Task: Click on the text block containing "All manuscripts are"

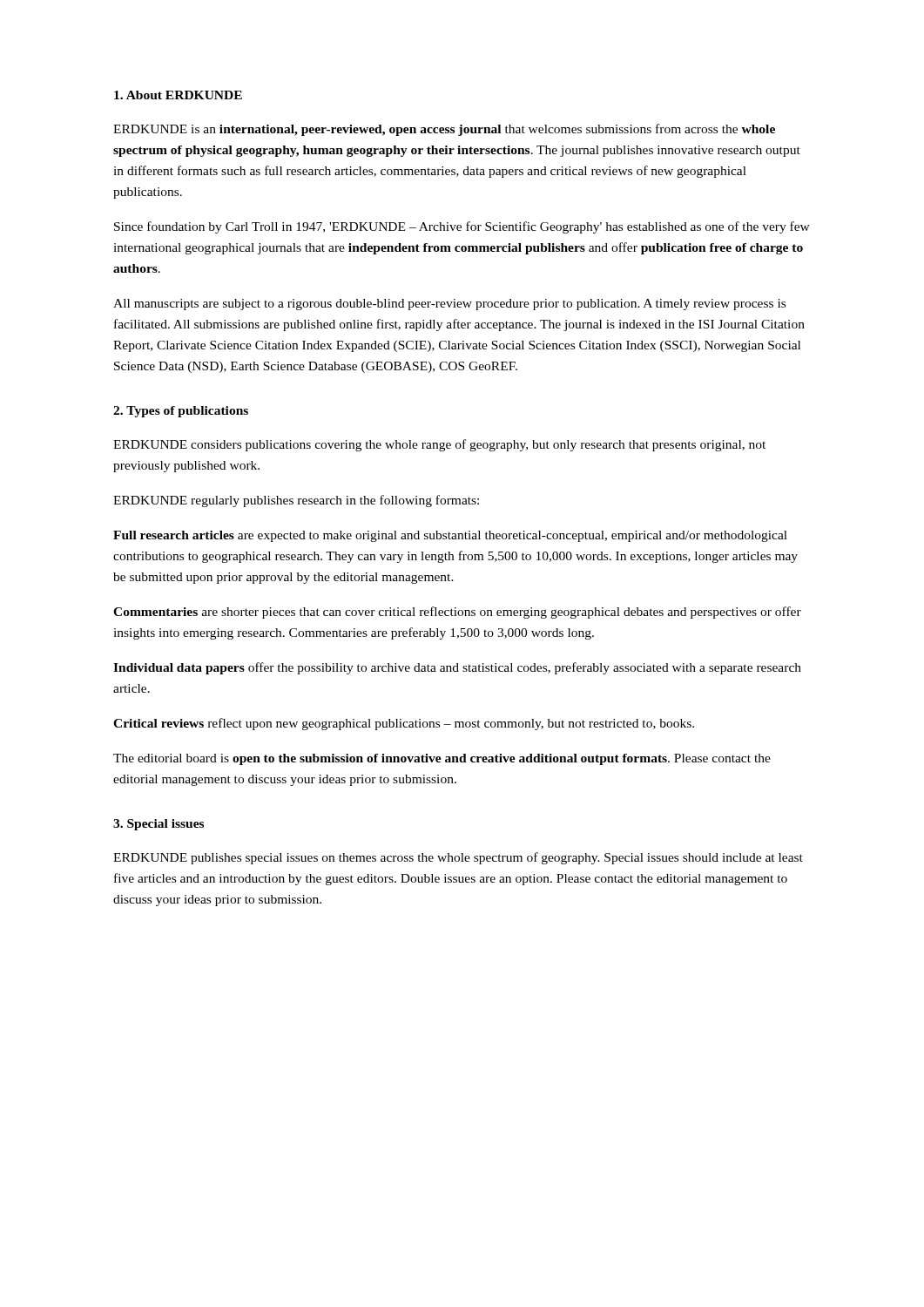Action: (459, 334)
